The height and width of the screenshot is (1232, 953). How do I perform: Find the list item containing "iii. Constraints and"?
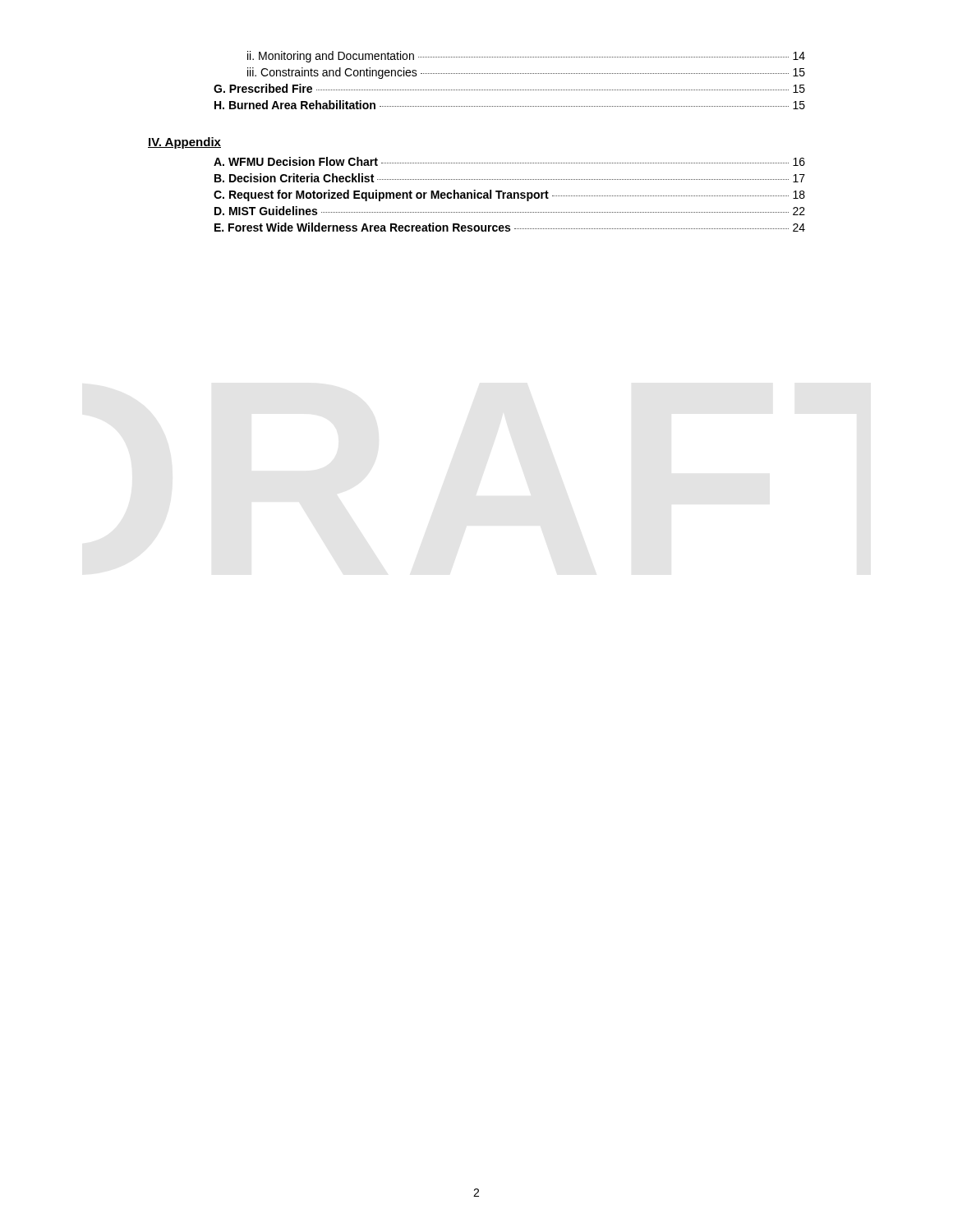point(526,72)
